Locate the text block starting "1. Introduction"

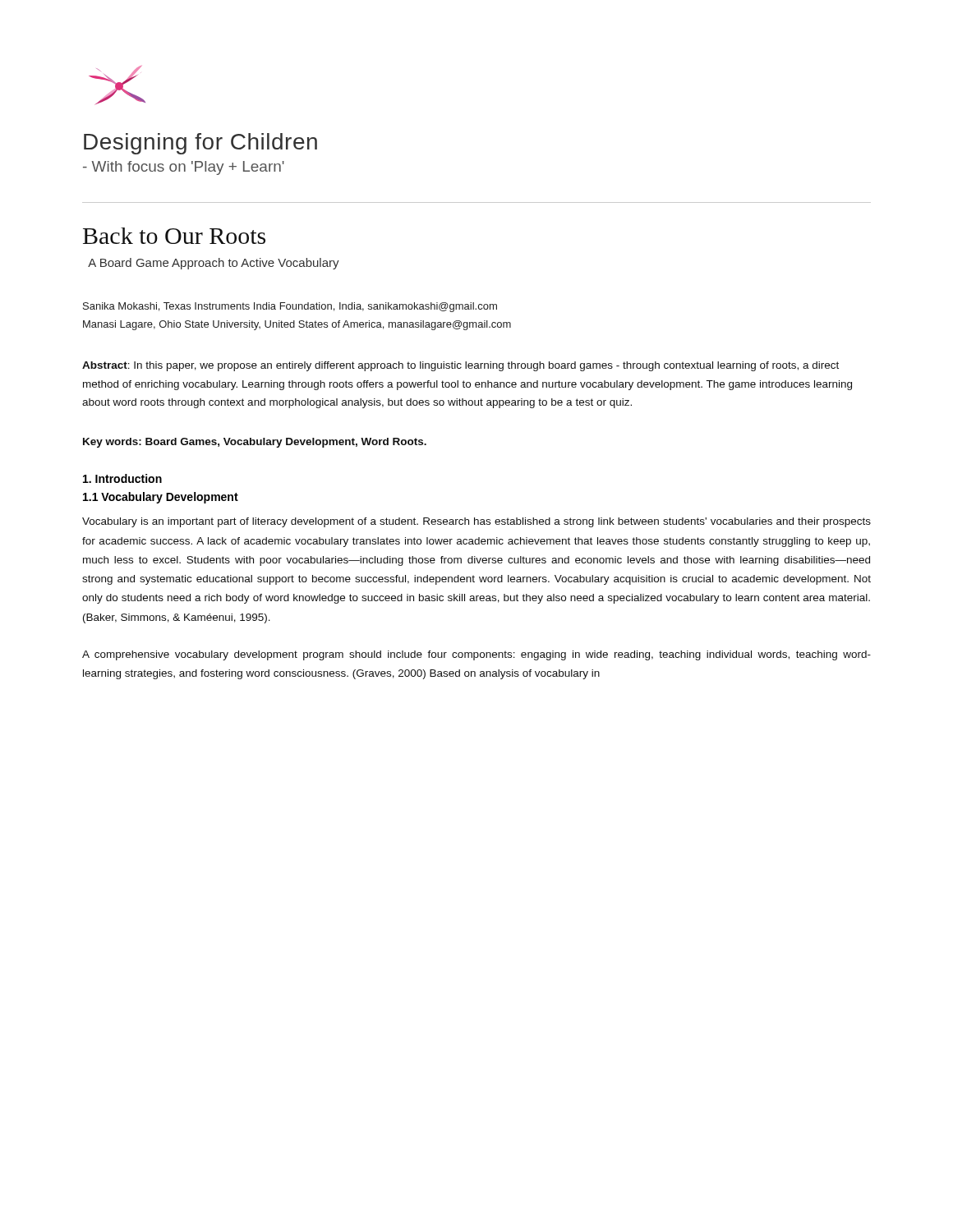point(122,479)
